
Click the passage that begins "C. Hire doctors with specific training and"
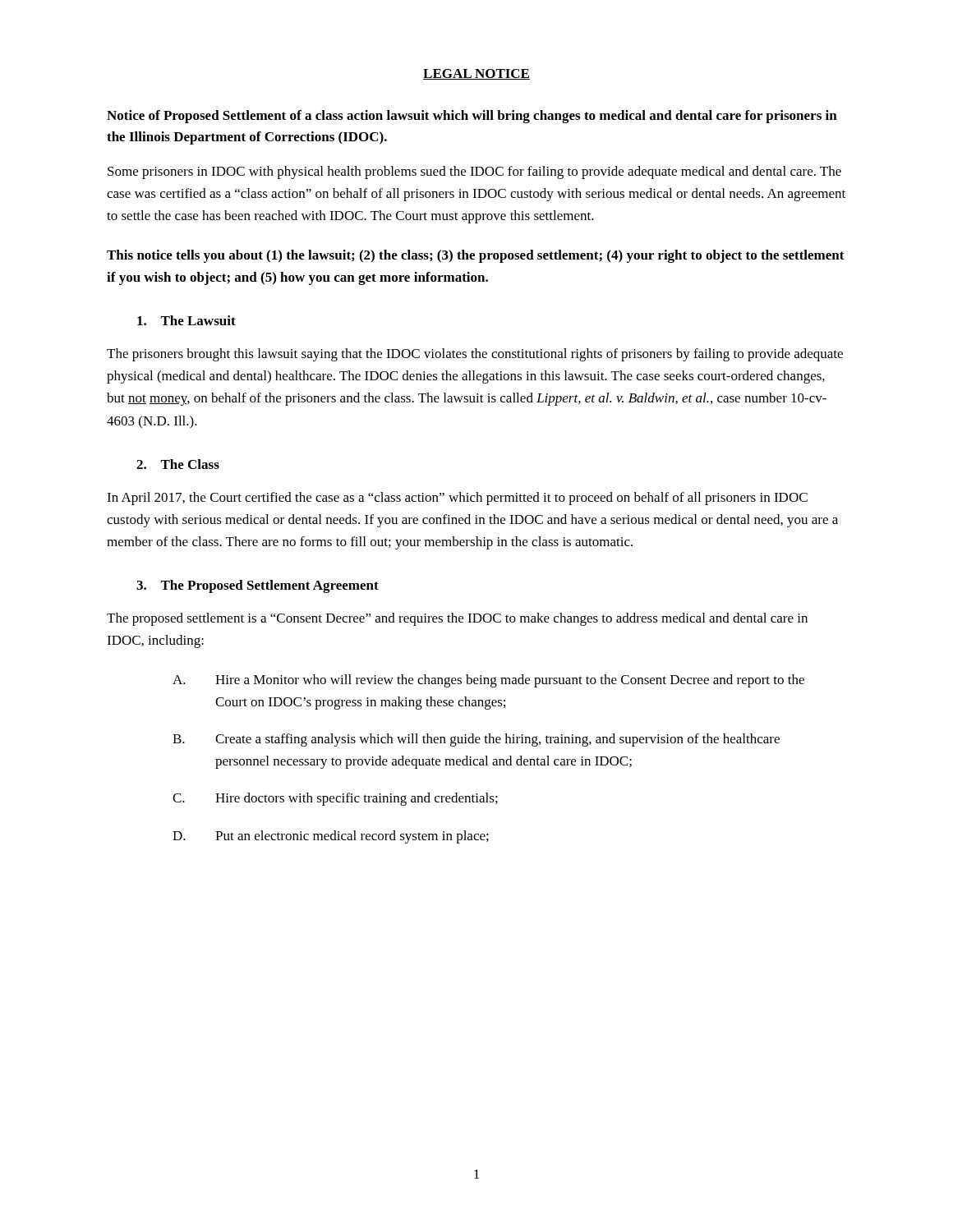501,798
